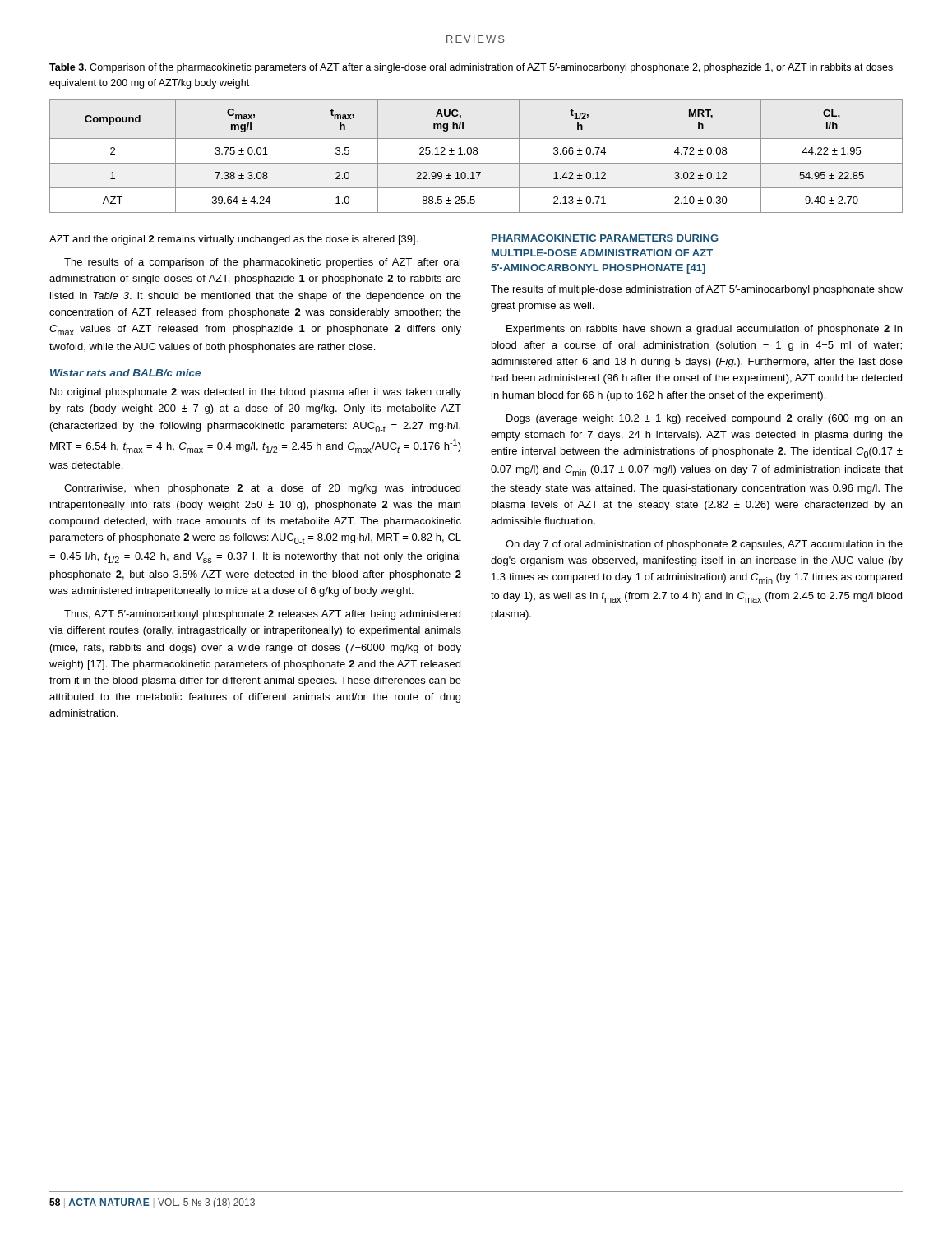952x1233 pixels.
Task: Point to the passage starting "Contrariwise, when phosphonate 2 at"
Action: (x=255, y=539)
